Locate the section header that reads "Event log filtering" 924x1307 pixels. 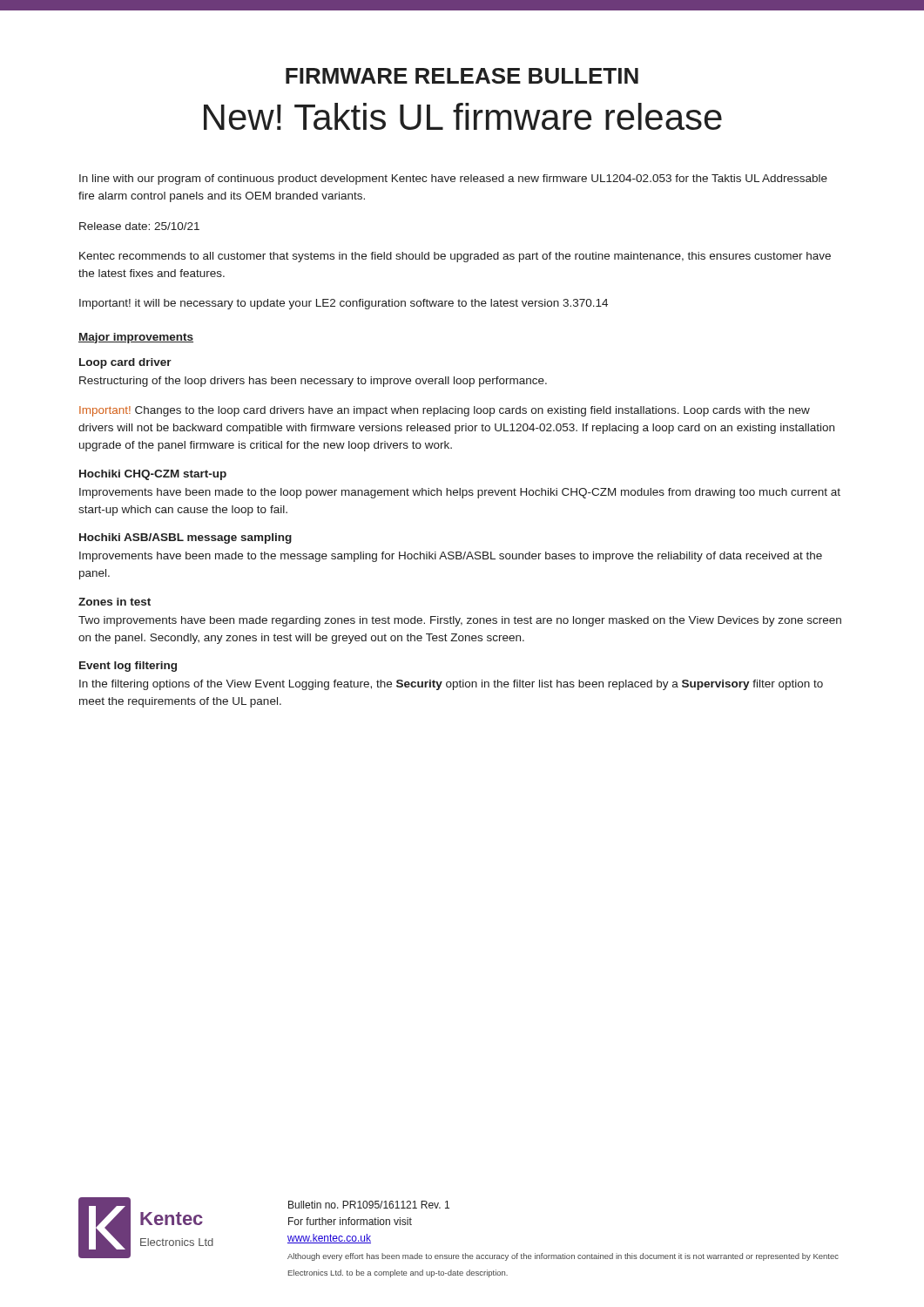click(128, 665)
